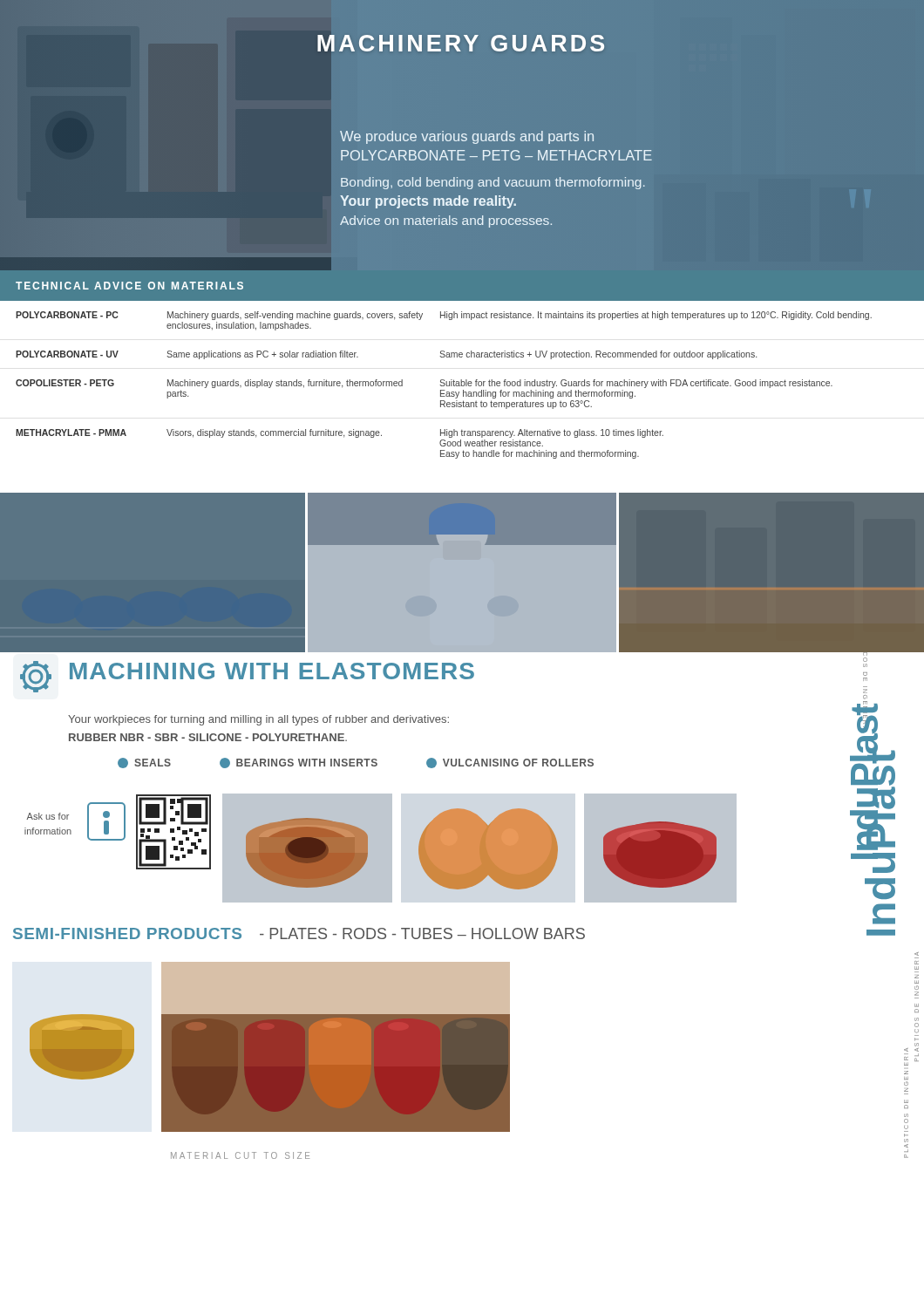Select the caption

click(x=241, y=1156)
